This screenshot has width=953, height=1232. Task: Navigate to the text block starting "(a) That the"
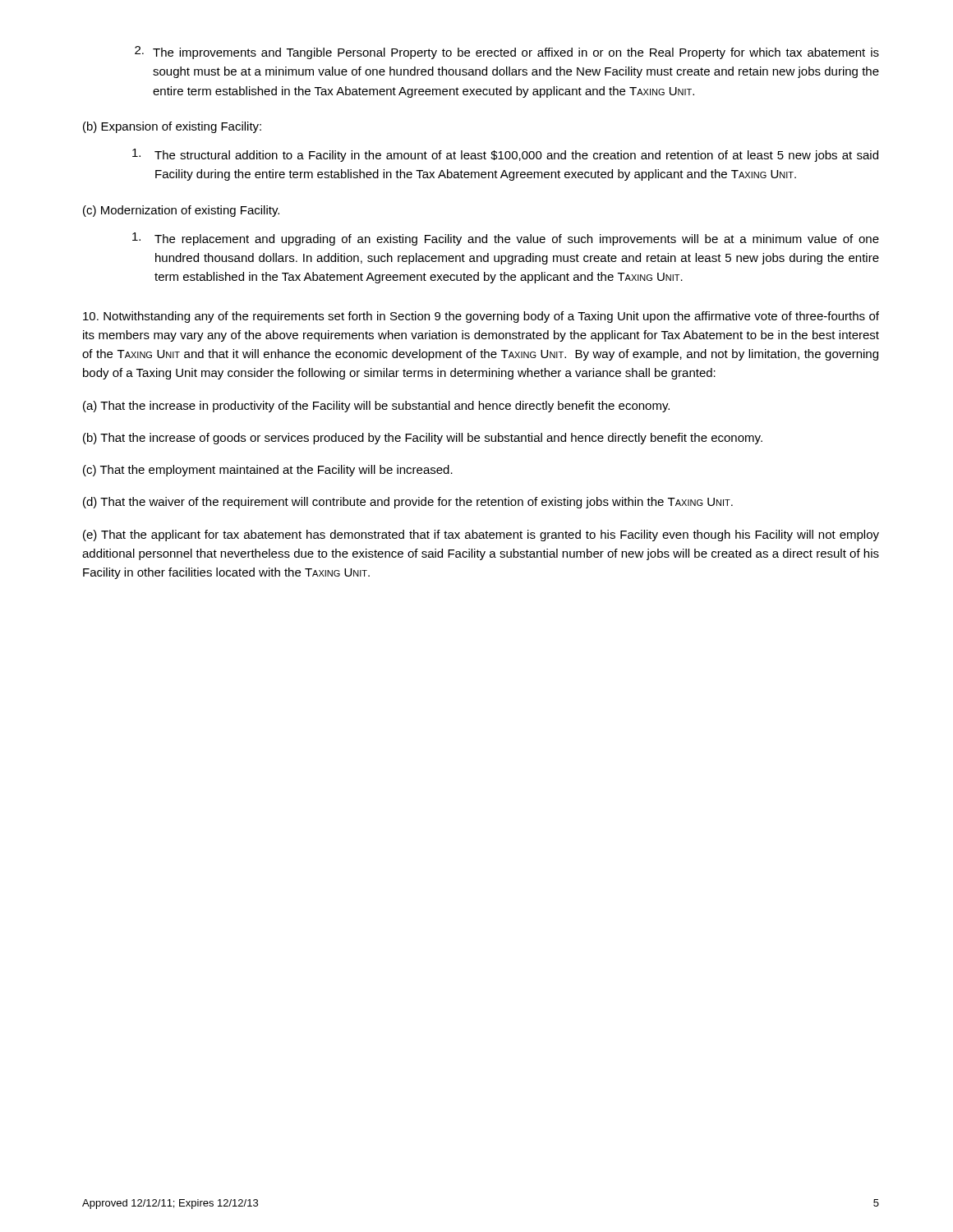(x=376, y=405)
